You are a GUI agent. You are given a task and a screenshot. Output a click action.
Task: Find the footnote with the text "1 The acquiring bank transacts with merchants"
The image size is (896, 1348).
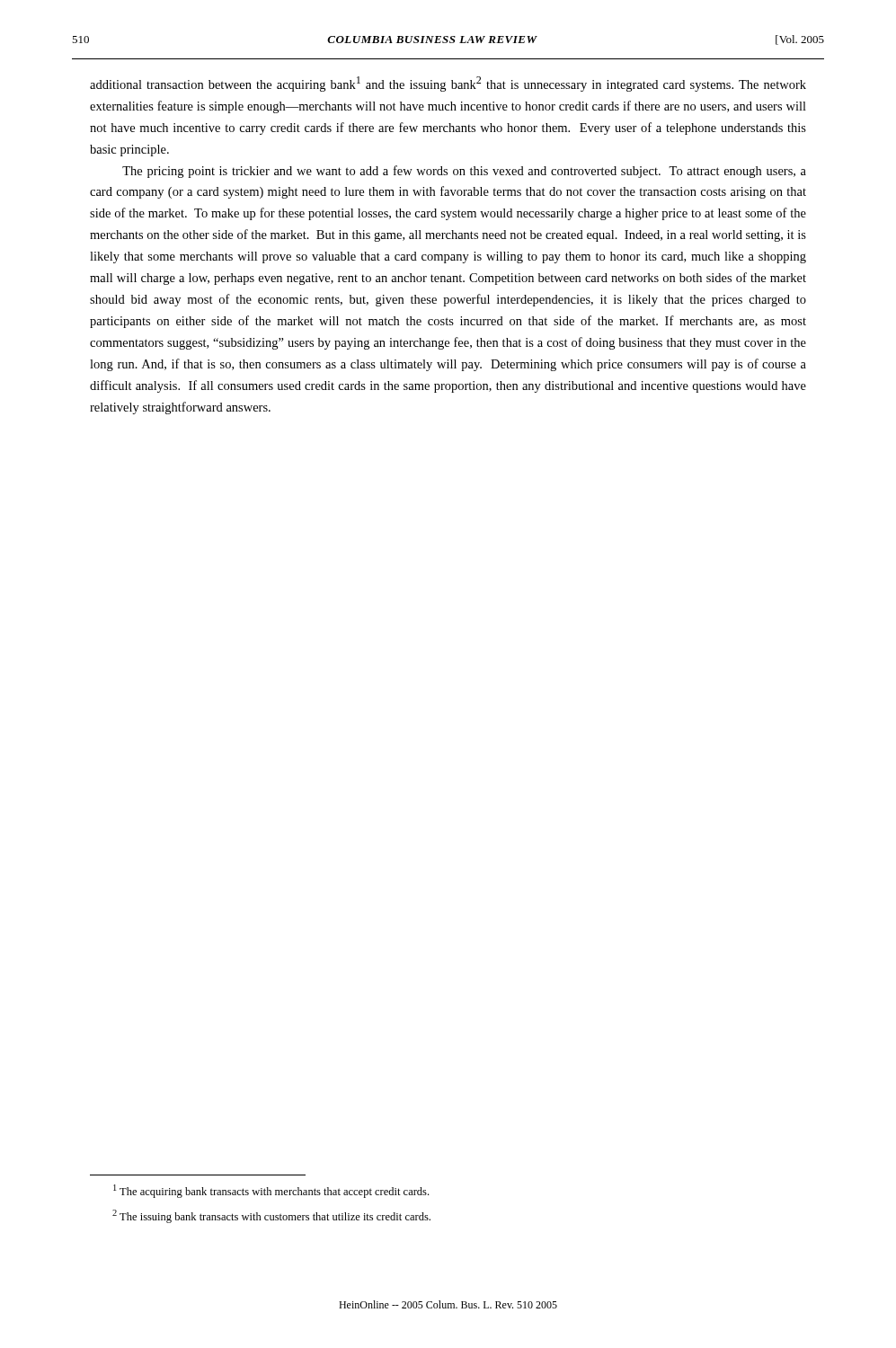[260, 1191]
